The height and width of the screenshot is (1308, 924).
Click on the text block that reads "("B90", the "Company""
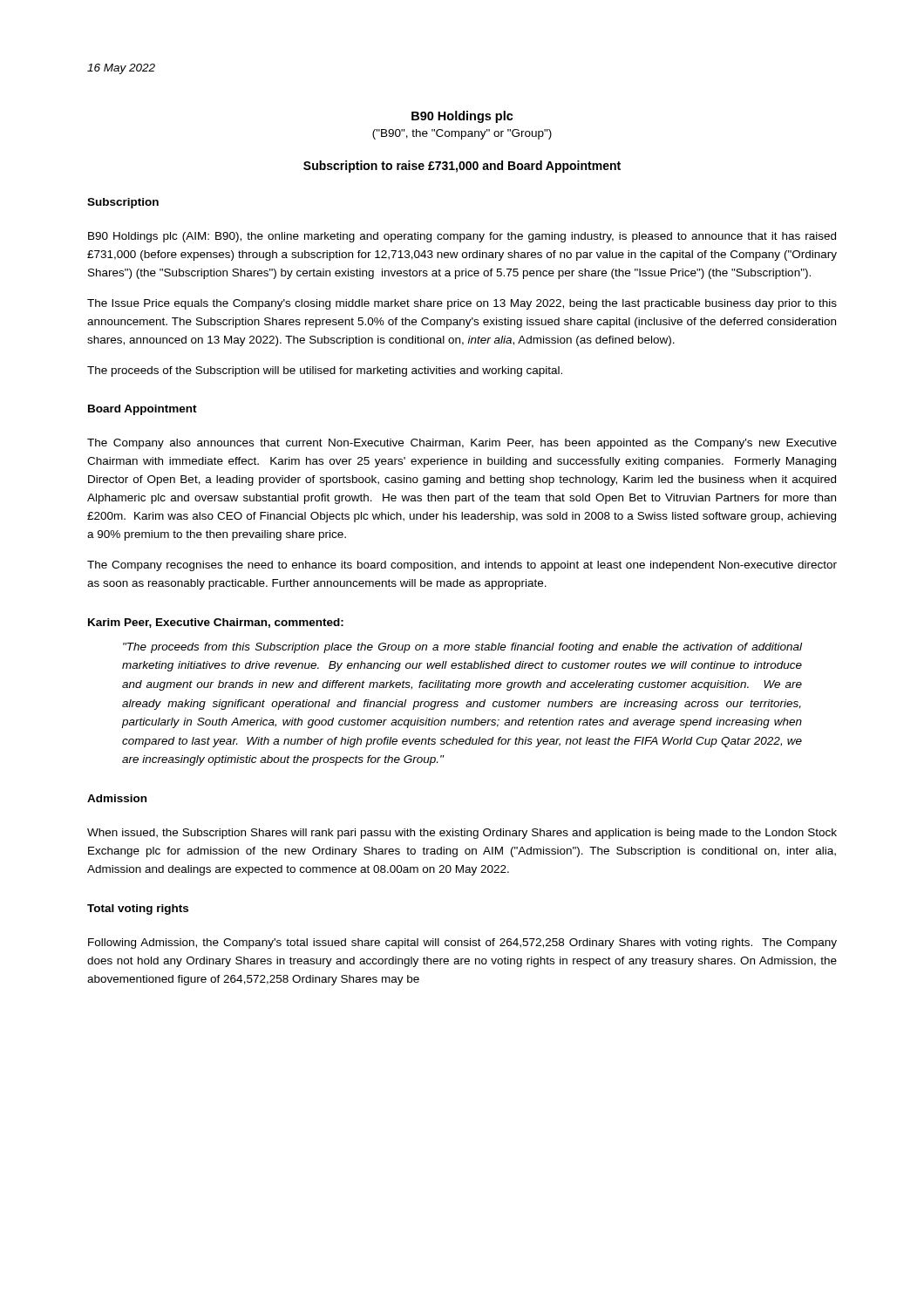[x=462, y=133]
